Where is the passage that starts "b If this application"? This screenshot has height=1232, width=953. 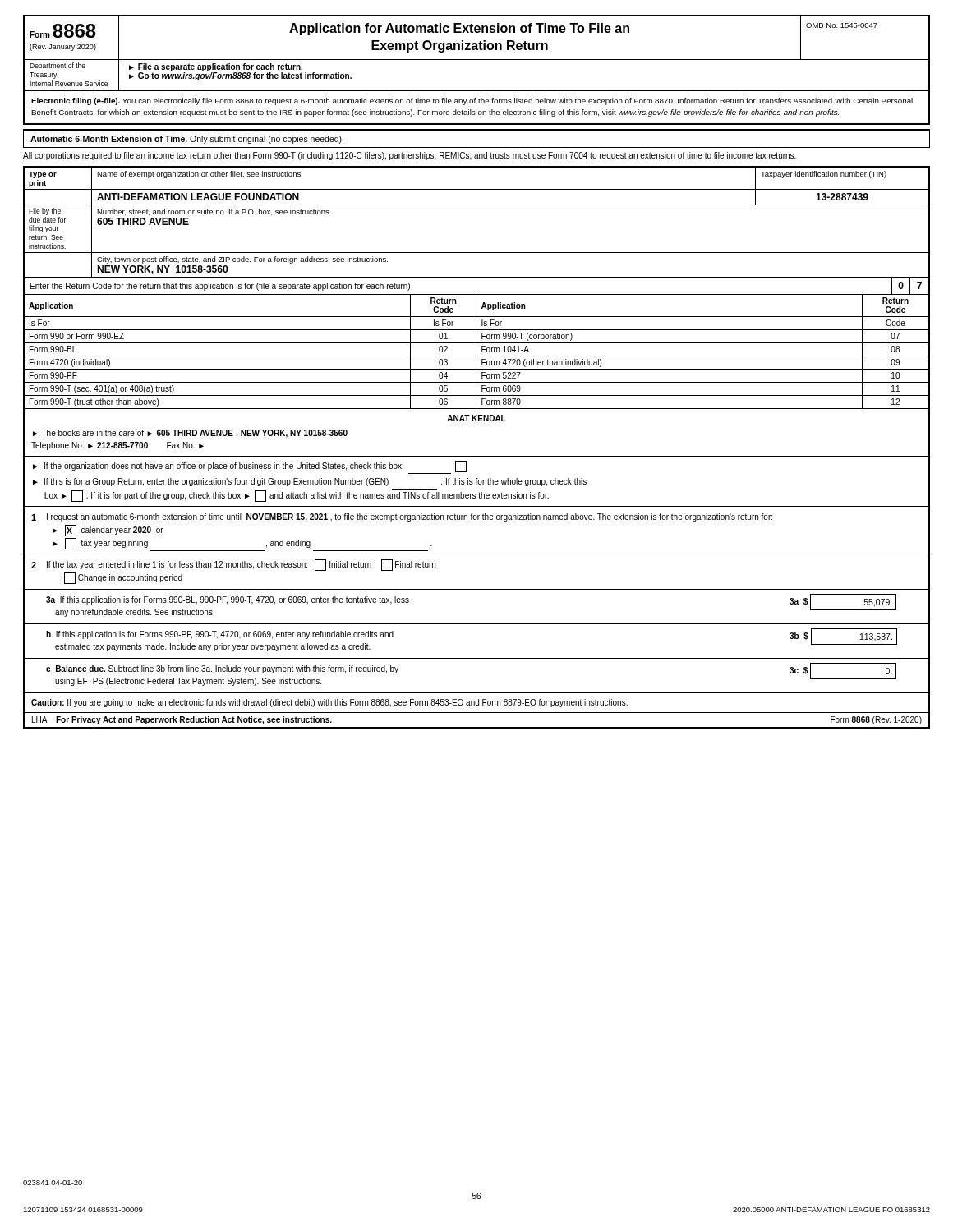coord(192,639)
